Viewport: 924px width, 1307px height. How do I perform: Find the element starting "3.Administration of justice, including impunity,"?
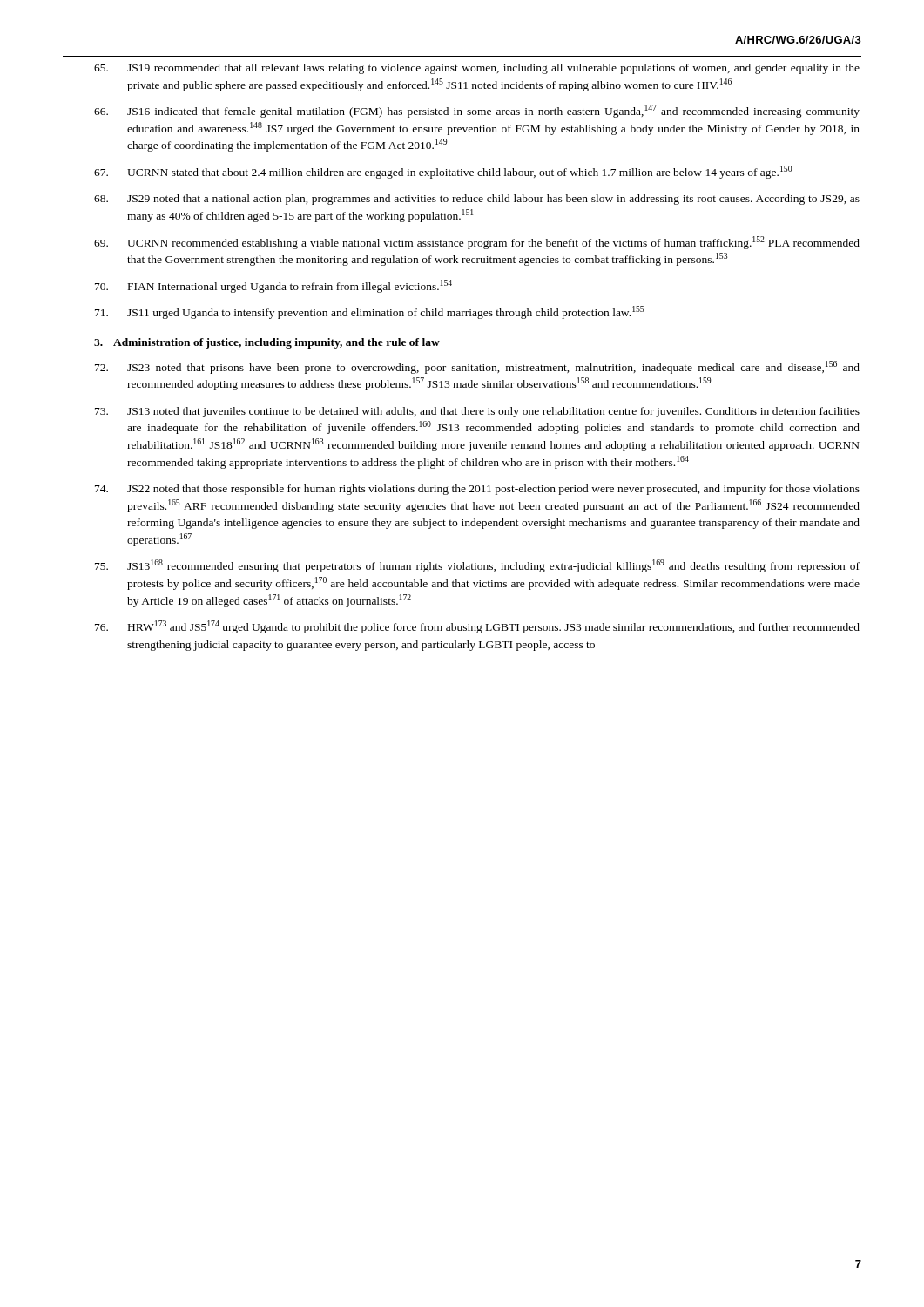pyautogui.click(x=267, y=343)
